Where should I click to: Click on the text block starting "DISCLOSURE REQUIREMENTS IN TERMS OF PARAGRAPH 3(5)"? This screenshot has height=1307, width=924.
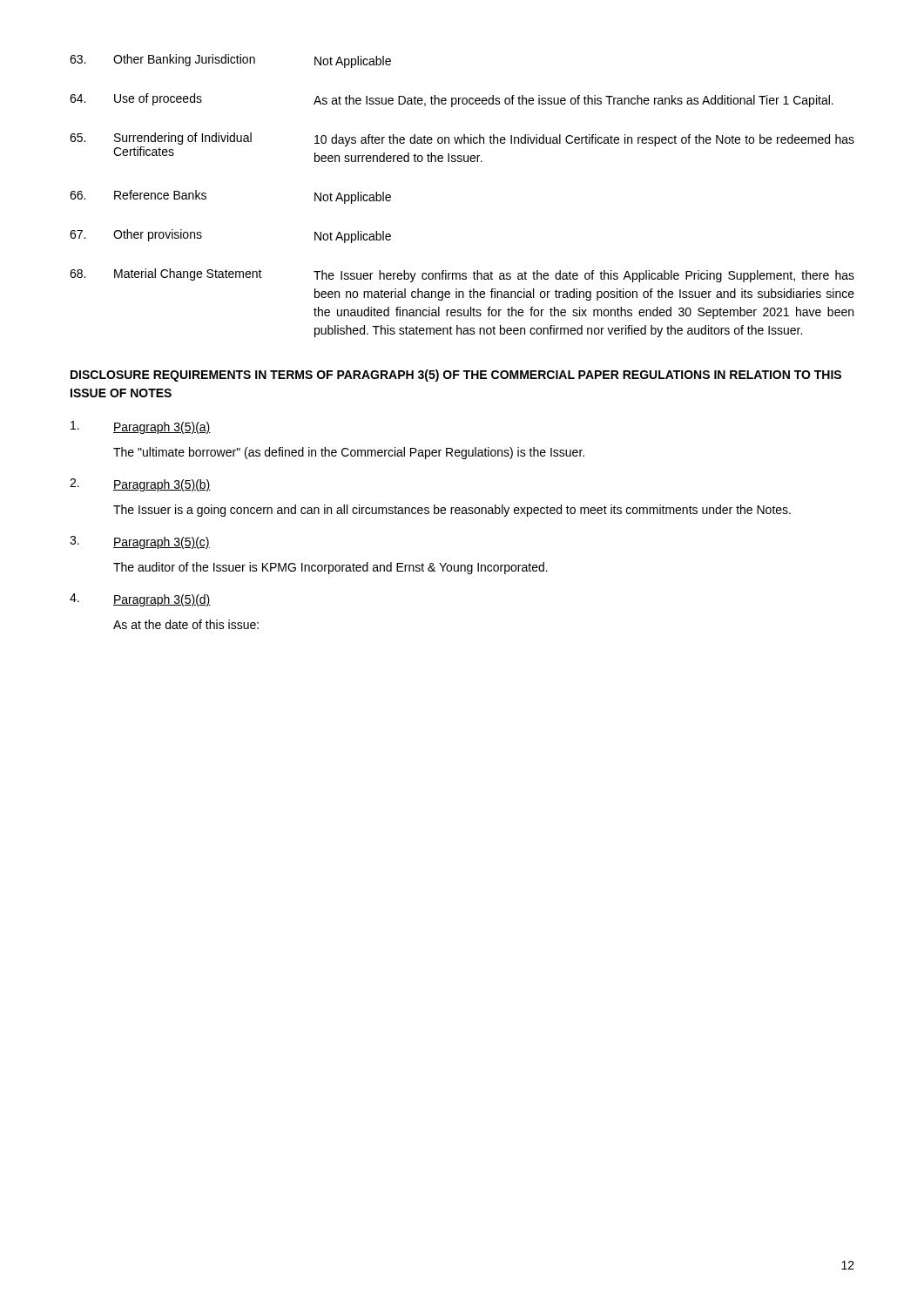456,384
